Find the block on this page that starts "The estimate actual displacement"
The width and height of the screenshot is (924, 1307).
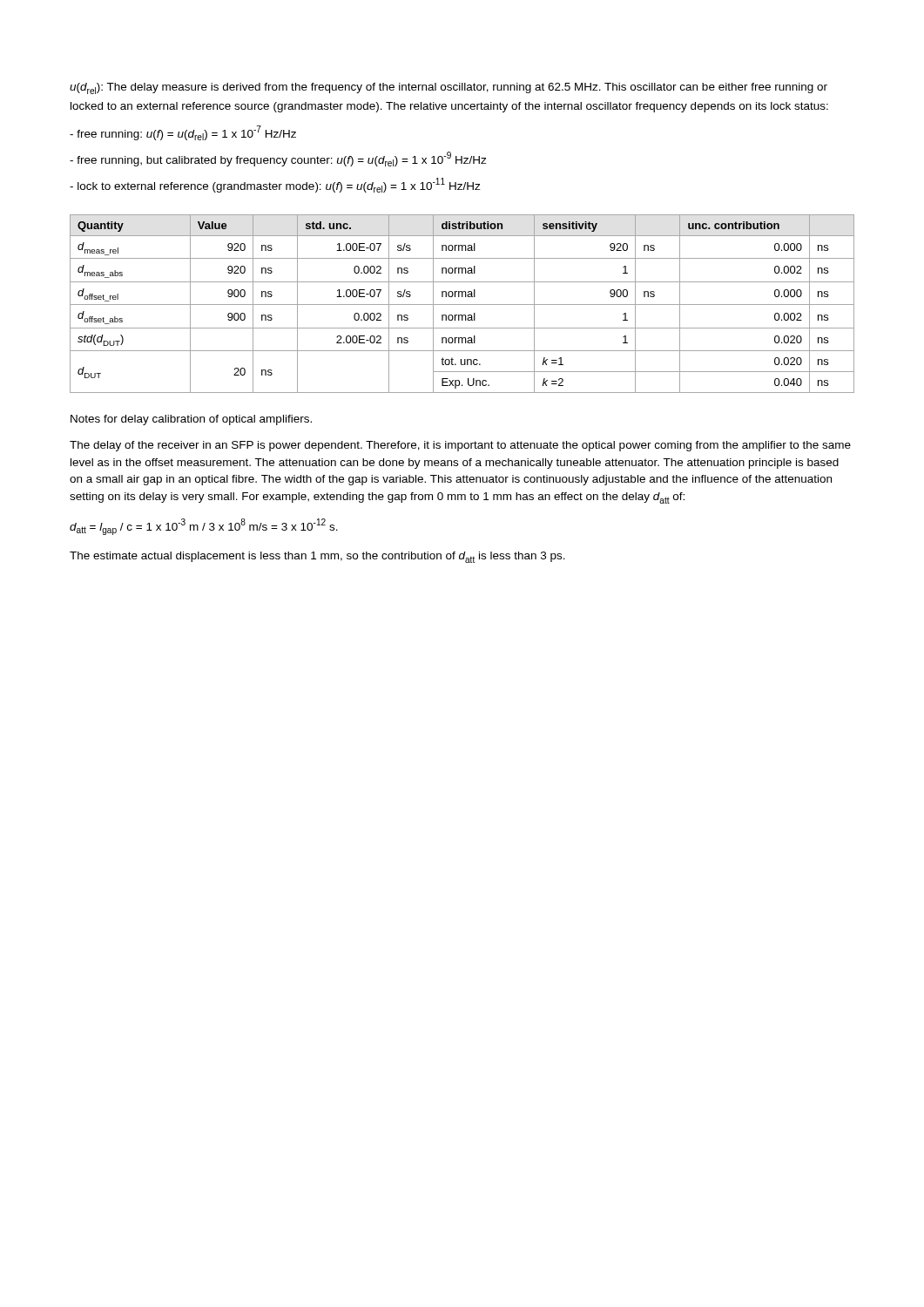[318, 557]
